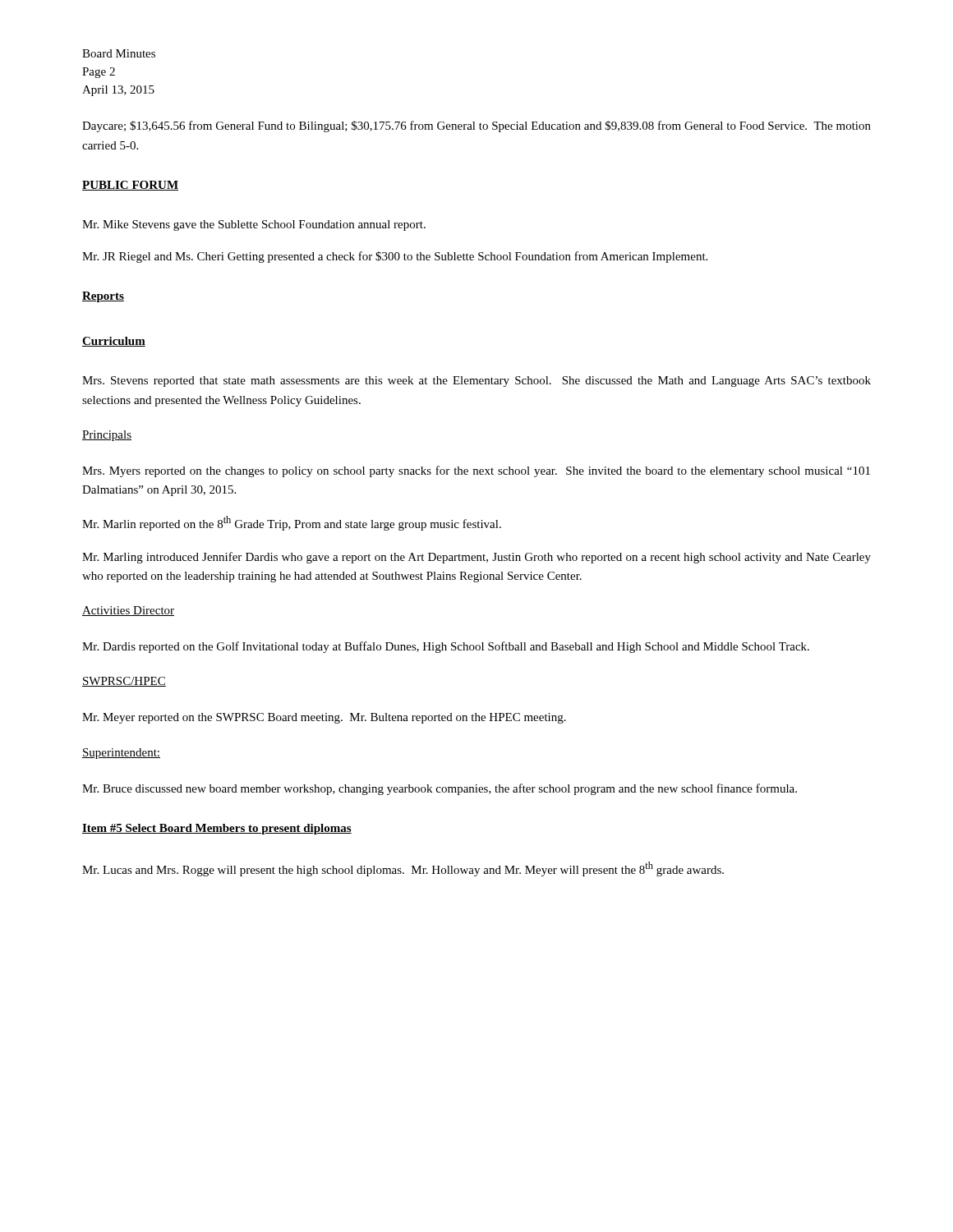Locate the passage starting "PUBLIC FORUM"
This screenshot has height=1232, width=953.
(130, 185)
